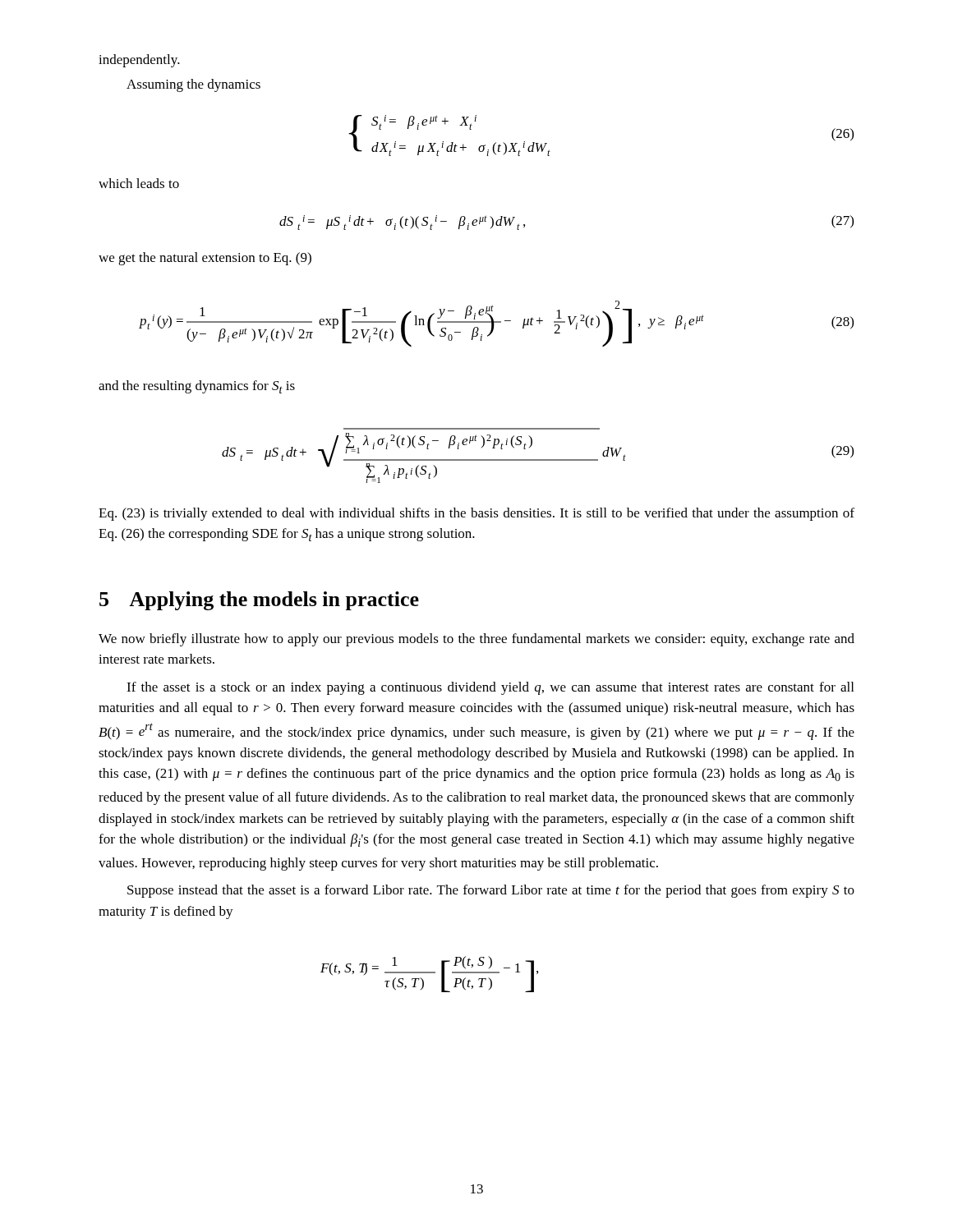
Task: Find the text that says "Assuming the dynamics"
Action: pos(194,84)
